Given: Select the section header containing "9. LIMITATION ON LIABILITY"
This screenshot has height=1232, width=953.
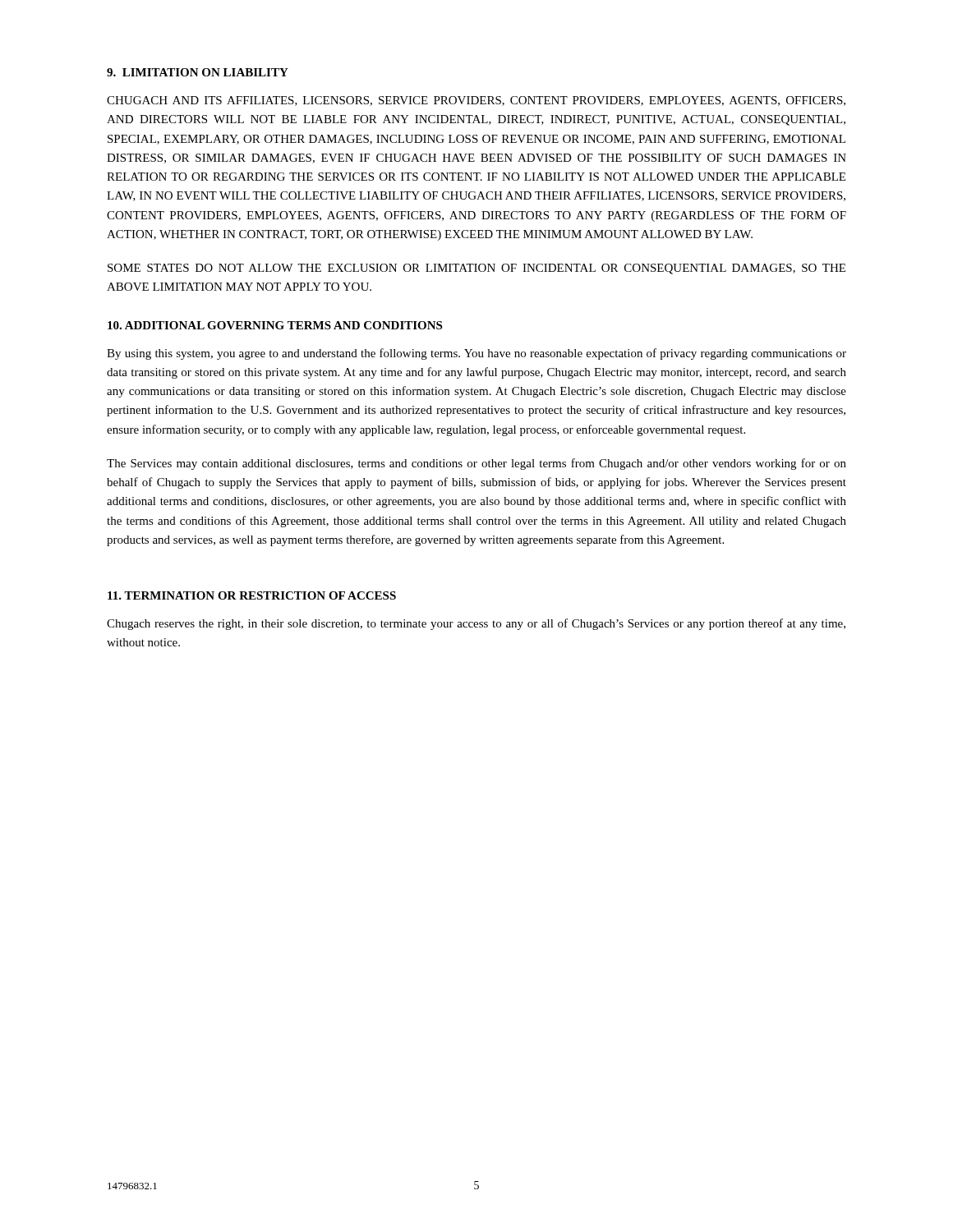Looking at the screenshot, I should point(198,72).
